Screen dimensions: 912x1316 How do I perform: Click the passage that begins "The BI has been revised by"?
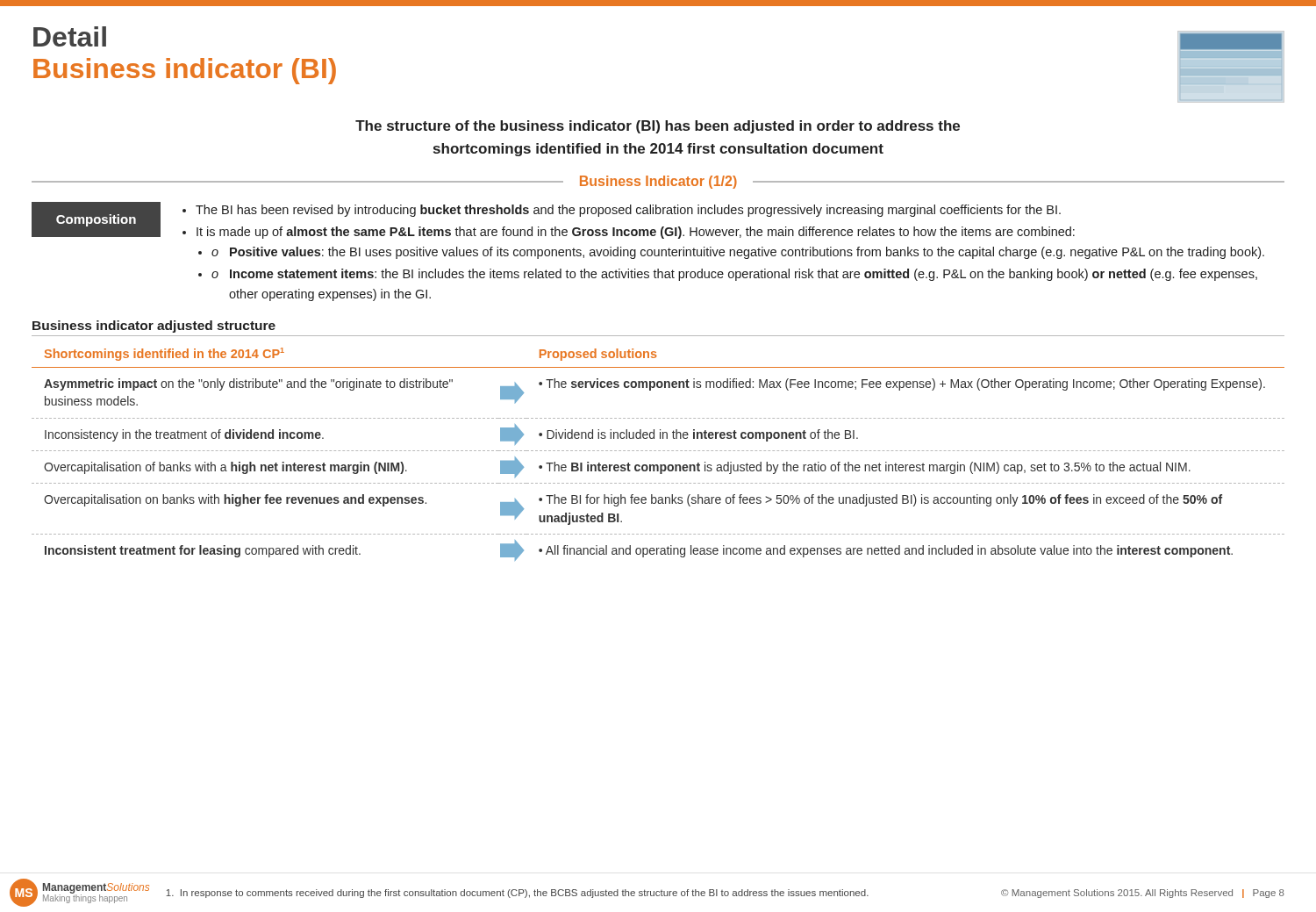732,252
